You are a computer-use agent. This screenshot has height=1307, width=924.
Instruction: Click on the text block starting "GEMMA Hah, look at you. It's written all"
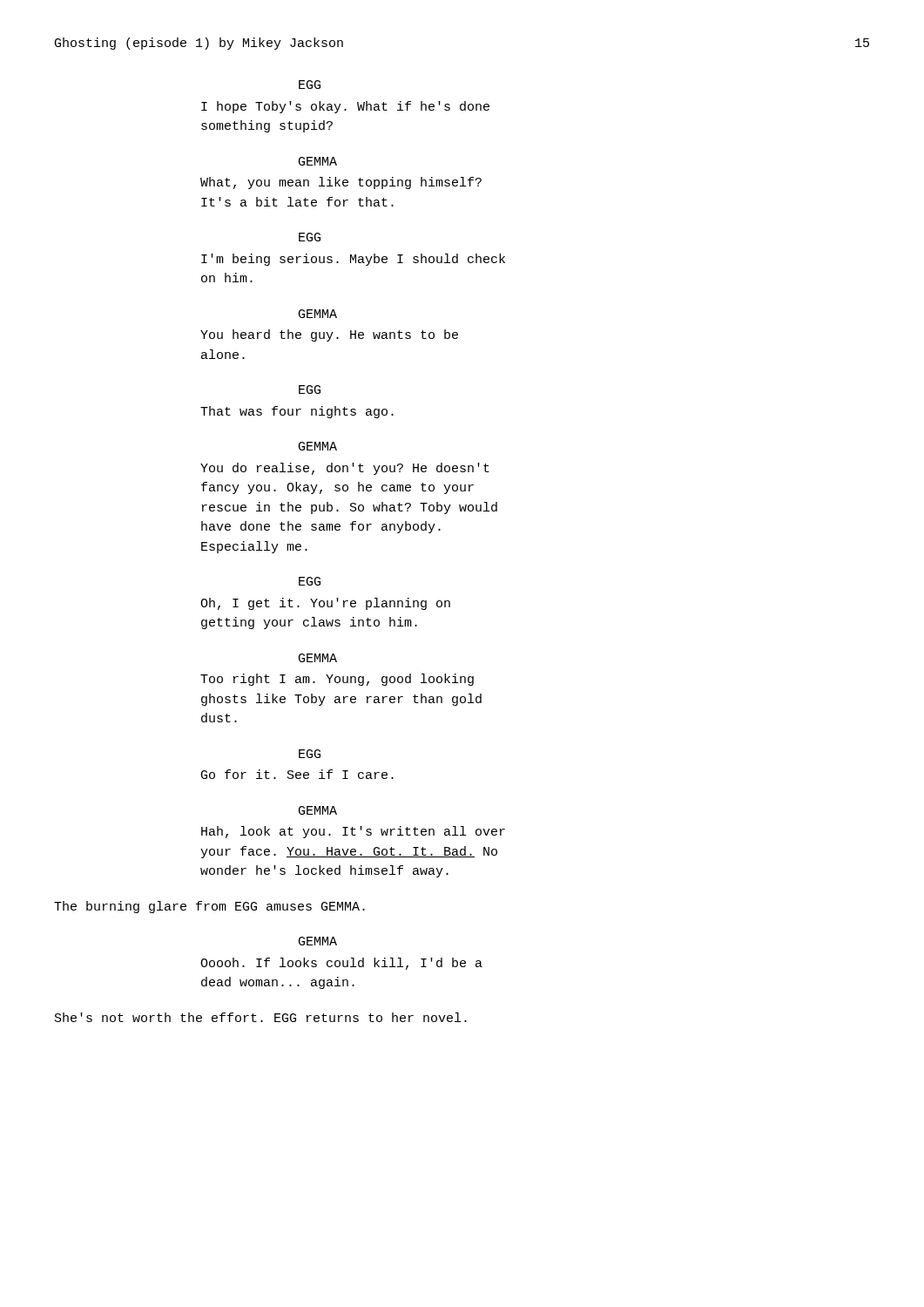[x=458, y=842]
